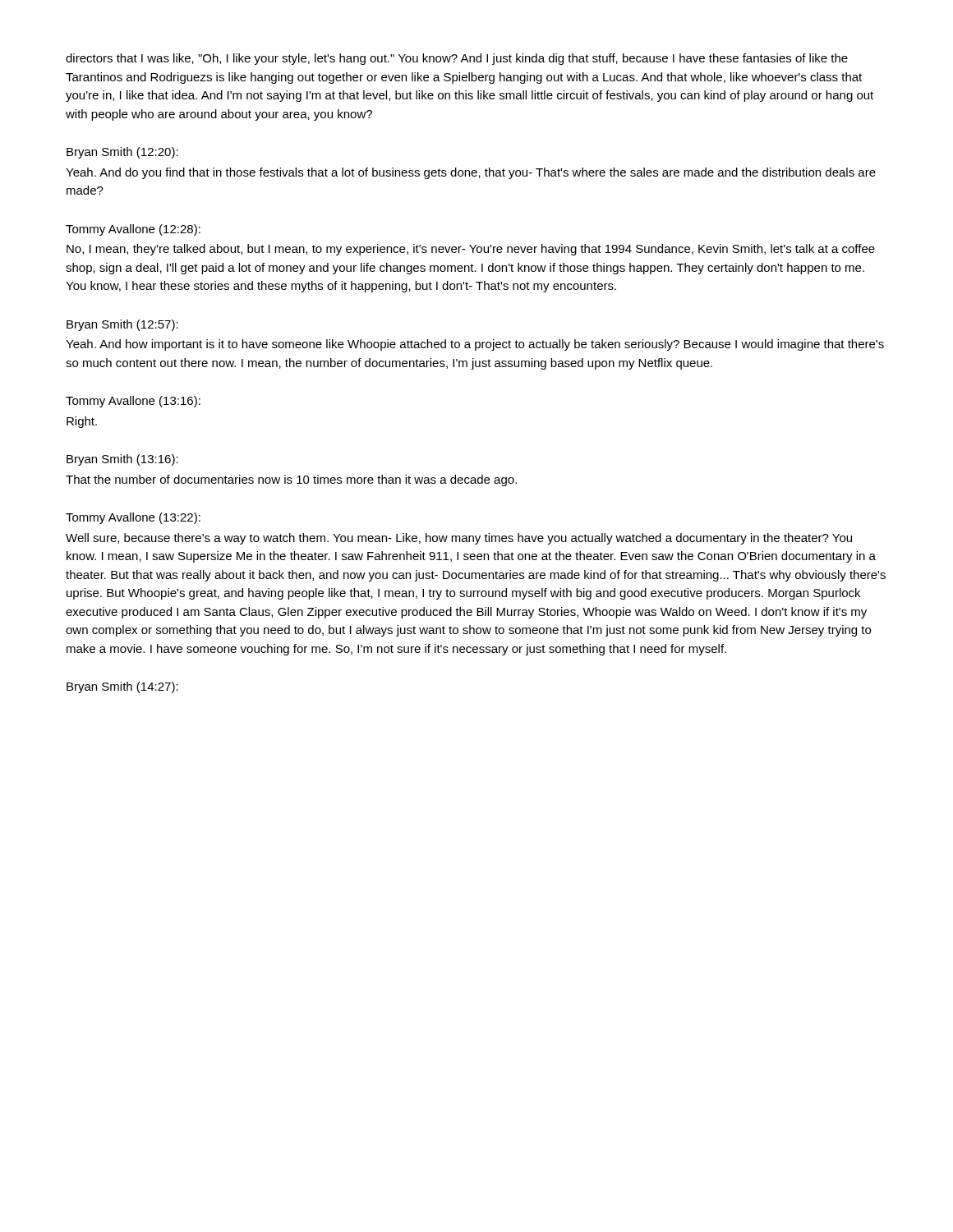Image resolution: width=953 pixels, height=1232 pixels.
Task: Click on the text block that reads "Tommy Avallone (12:28): No,"
Action: coord(476,257)
